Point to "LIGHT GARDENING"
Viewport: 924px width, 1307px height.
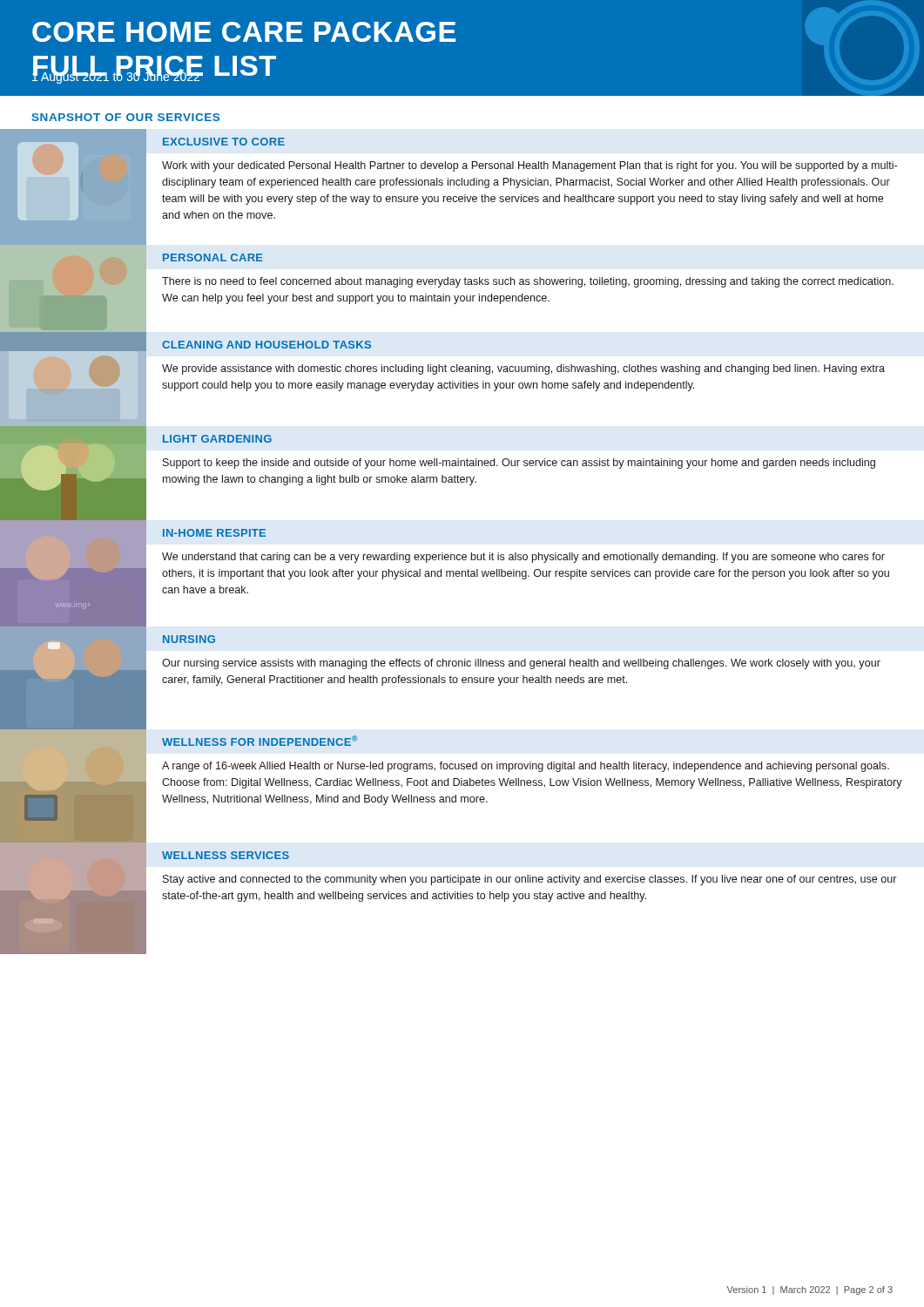tap(217, 439)
